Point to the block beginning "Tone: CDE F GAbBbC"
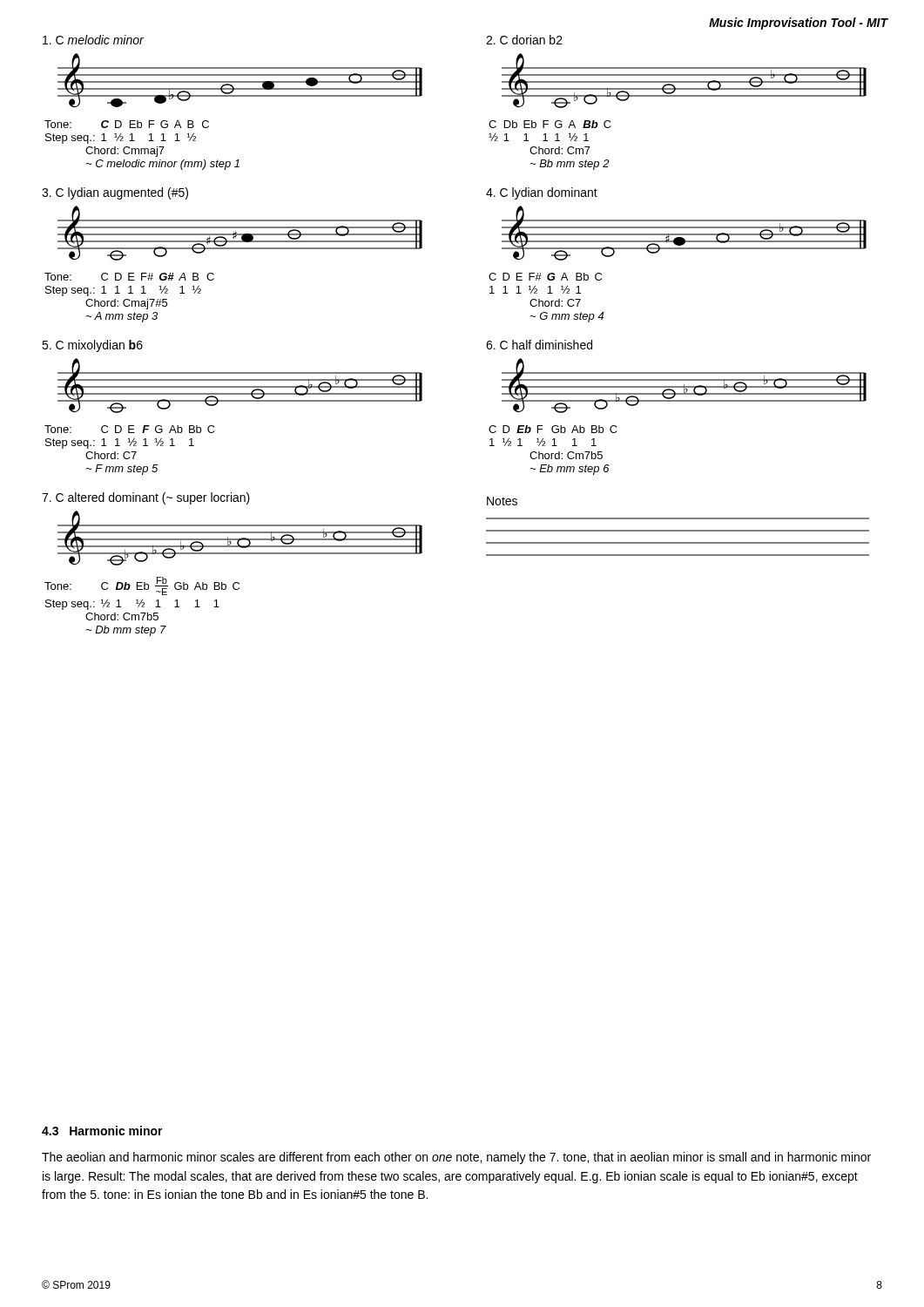 (x=130, y=429)
